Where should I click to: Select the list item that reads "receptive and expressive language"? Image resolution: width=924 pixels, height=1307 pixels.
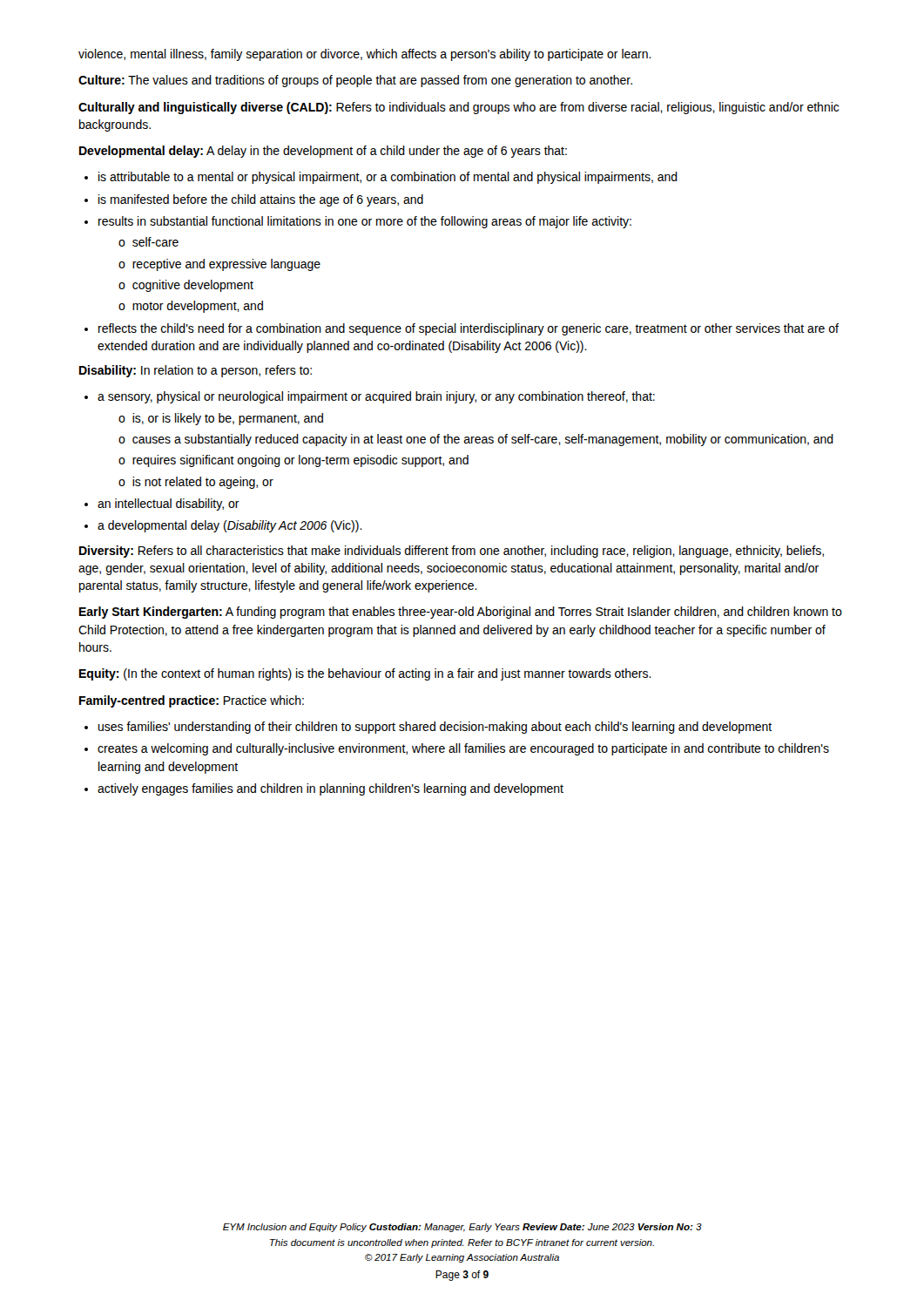coord(226,264)
